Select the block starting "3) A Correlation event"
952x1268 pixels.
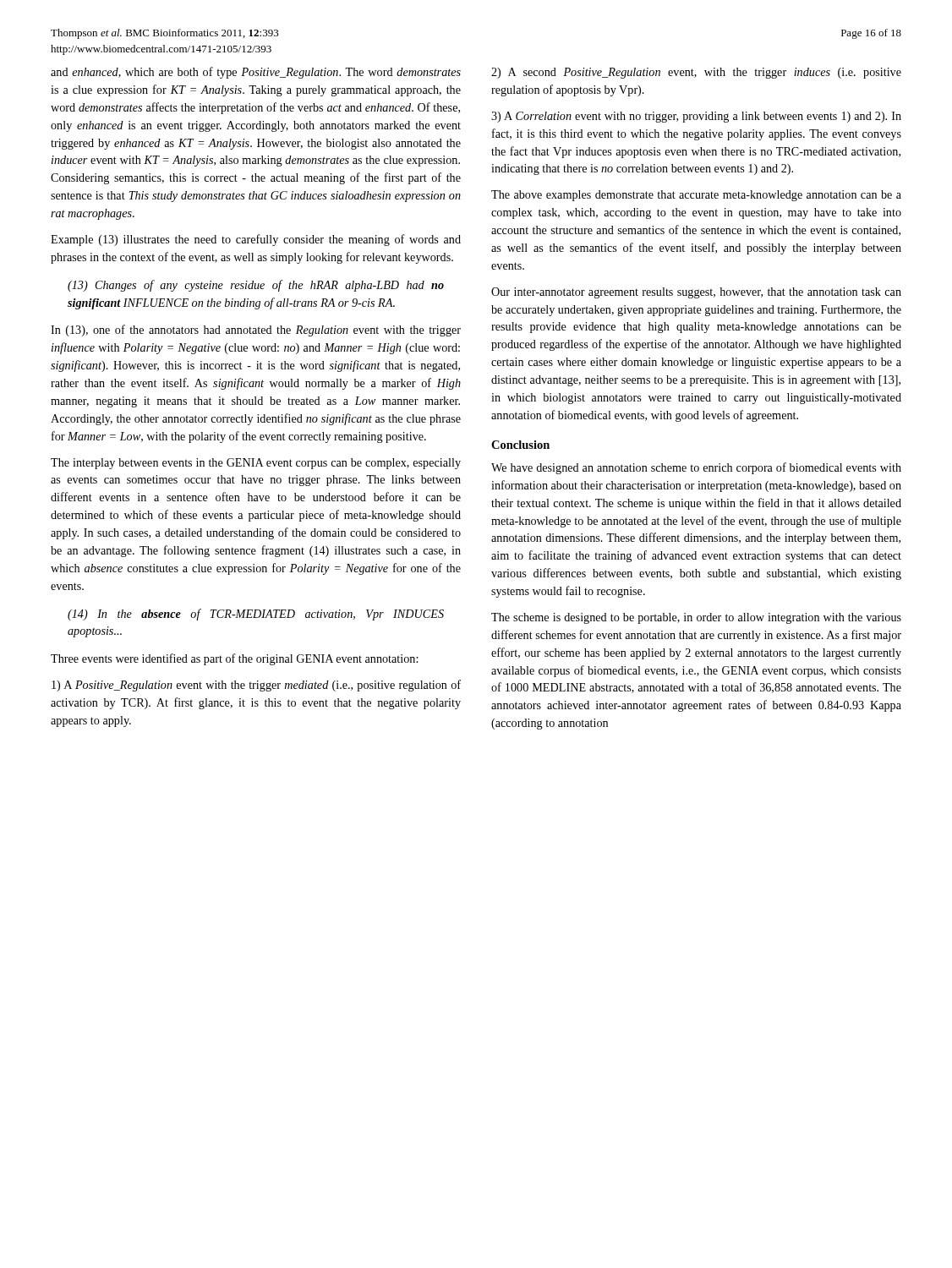[696, 142]
